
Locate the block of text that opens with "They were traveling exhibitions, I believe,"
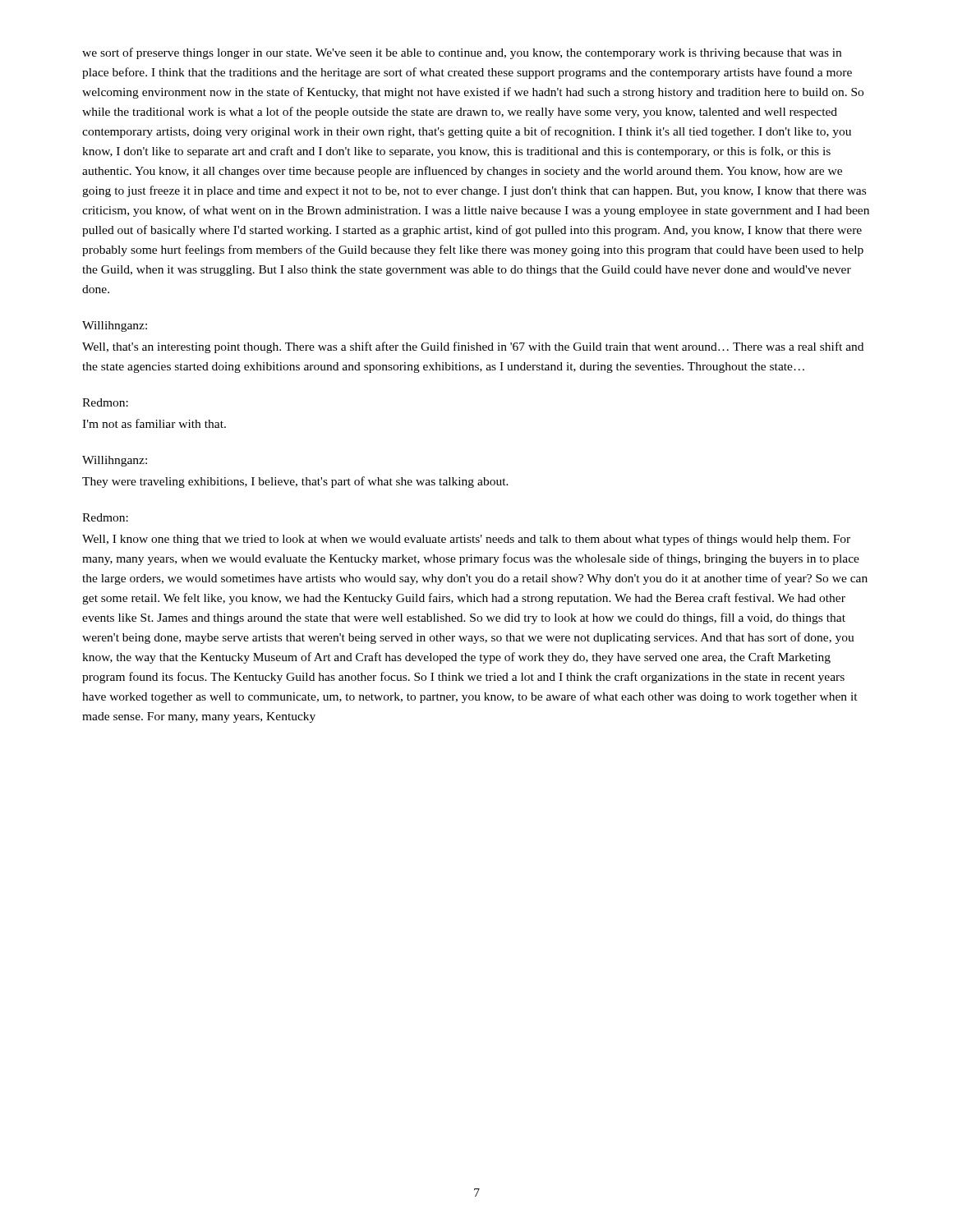(x=476, y=482)
